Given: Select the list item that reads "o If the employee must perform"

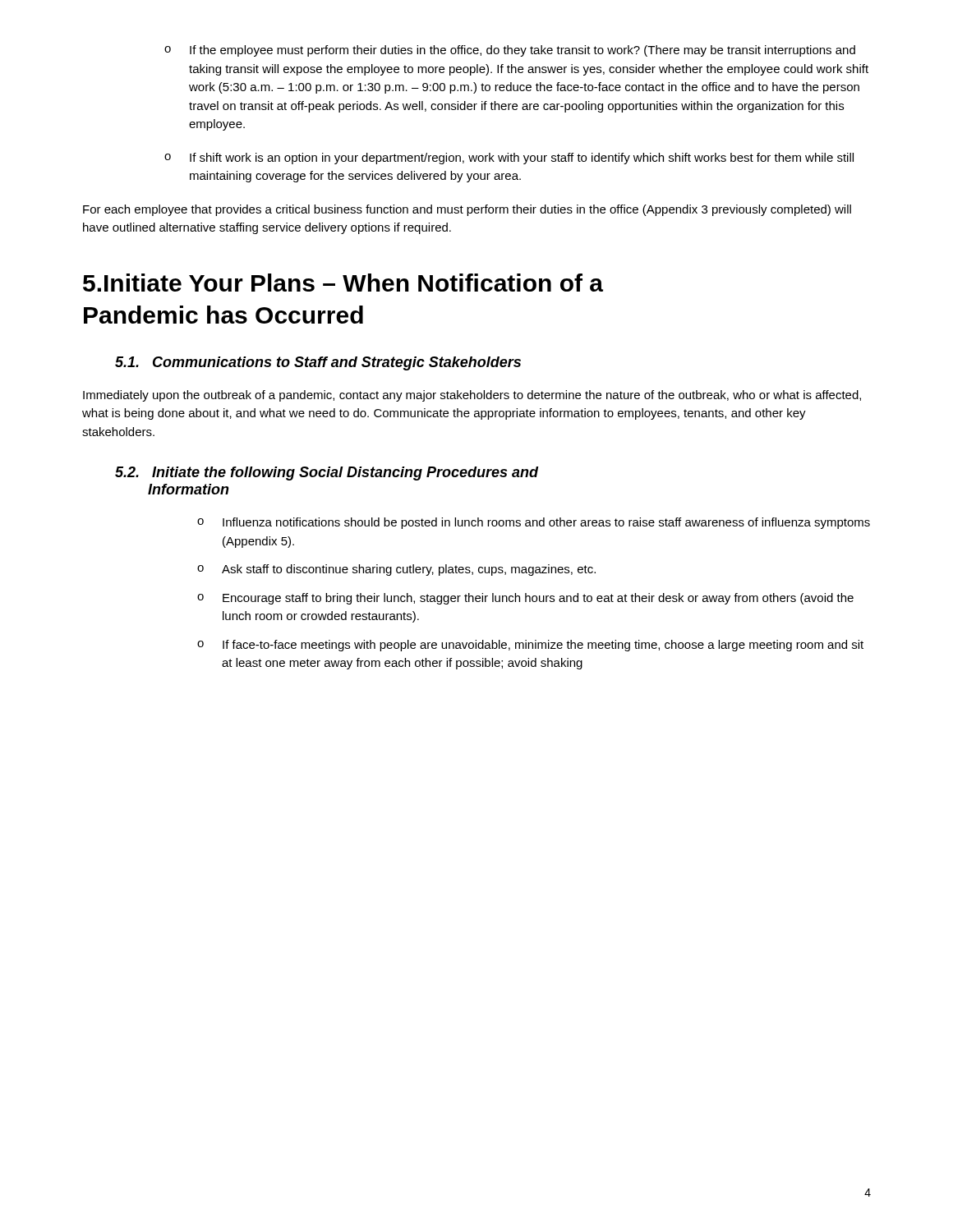Looking at the screenshot, I should point(518,87).
